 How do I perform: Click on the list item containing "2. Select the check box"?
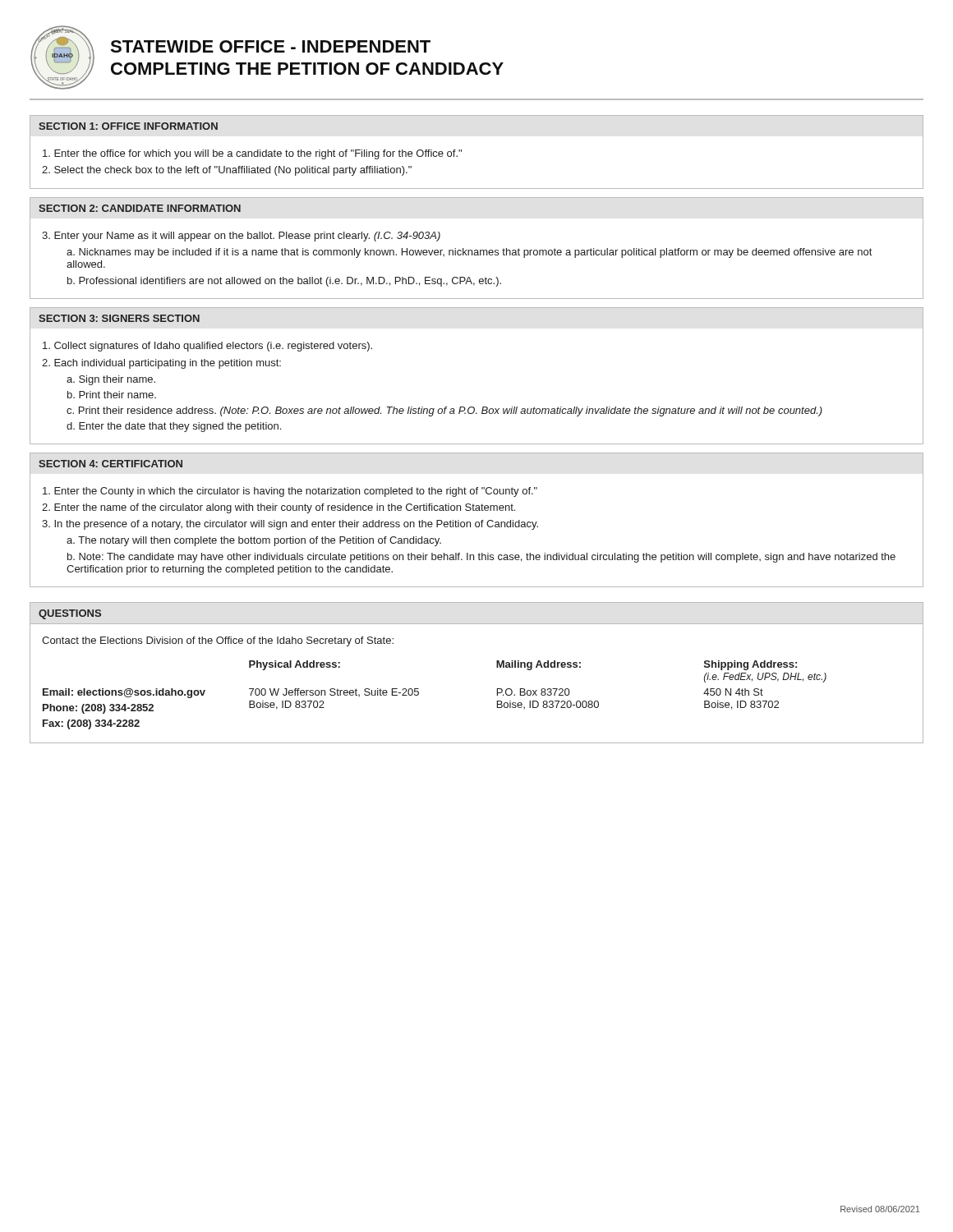tap(227, 170)
